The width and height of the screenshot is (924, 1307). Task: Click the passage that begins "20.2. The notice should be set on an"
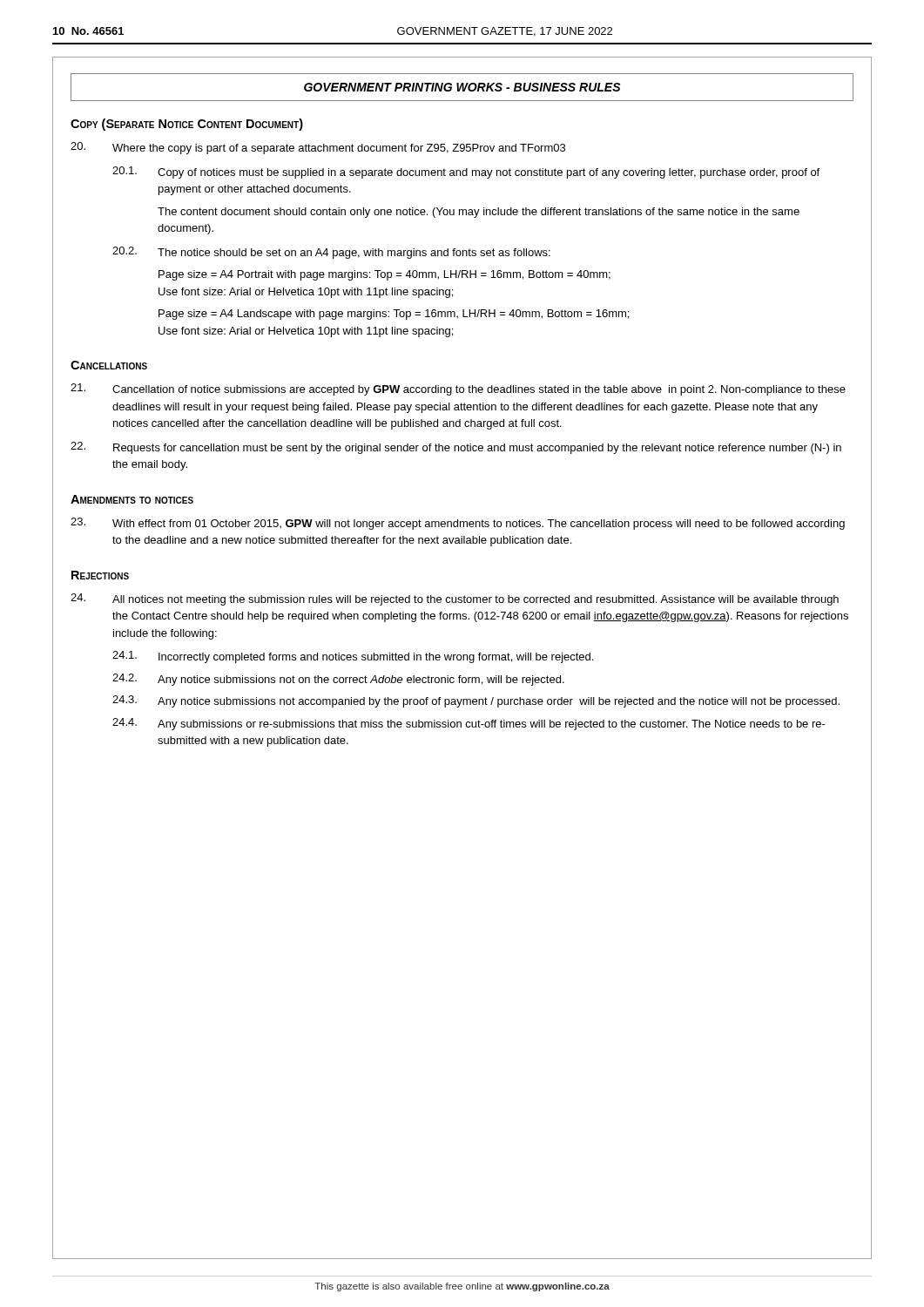click(483, 252)
